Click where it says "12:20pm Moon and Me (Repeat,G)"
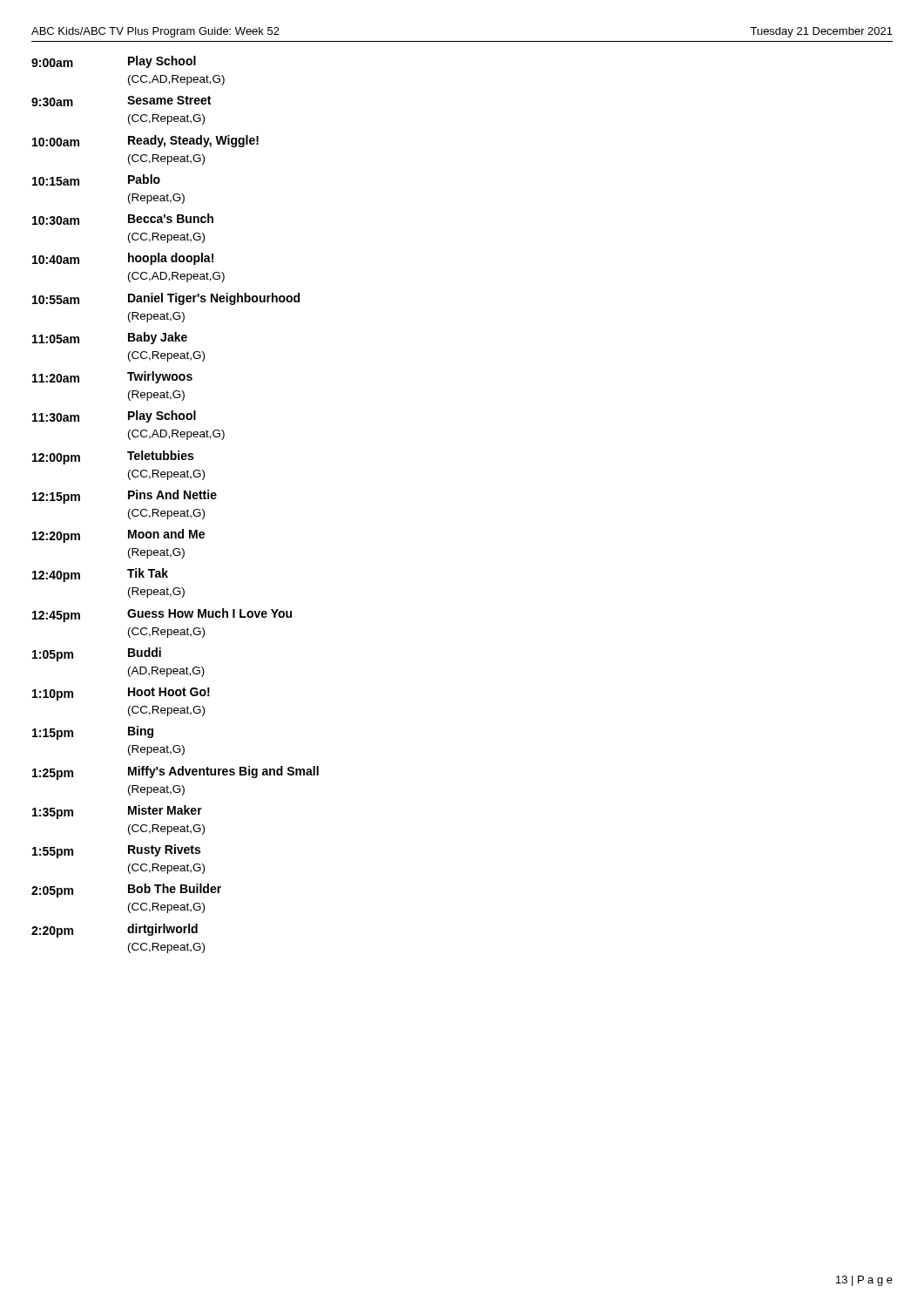 (58, 535)
